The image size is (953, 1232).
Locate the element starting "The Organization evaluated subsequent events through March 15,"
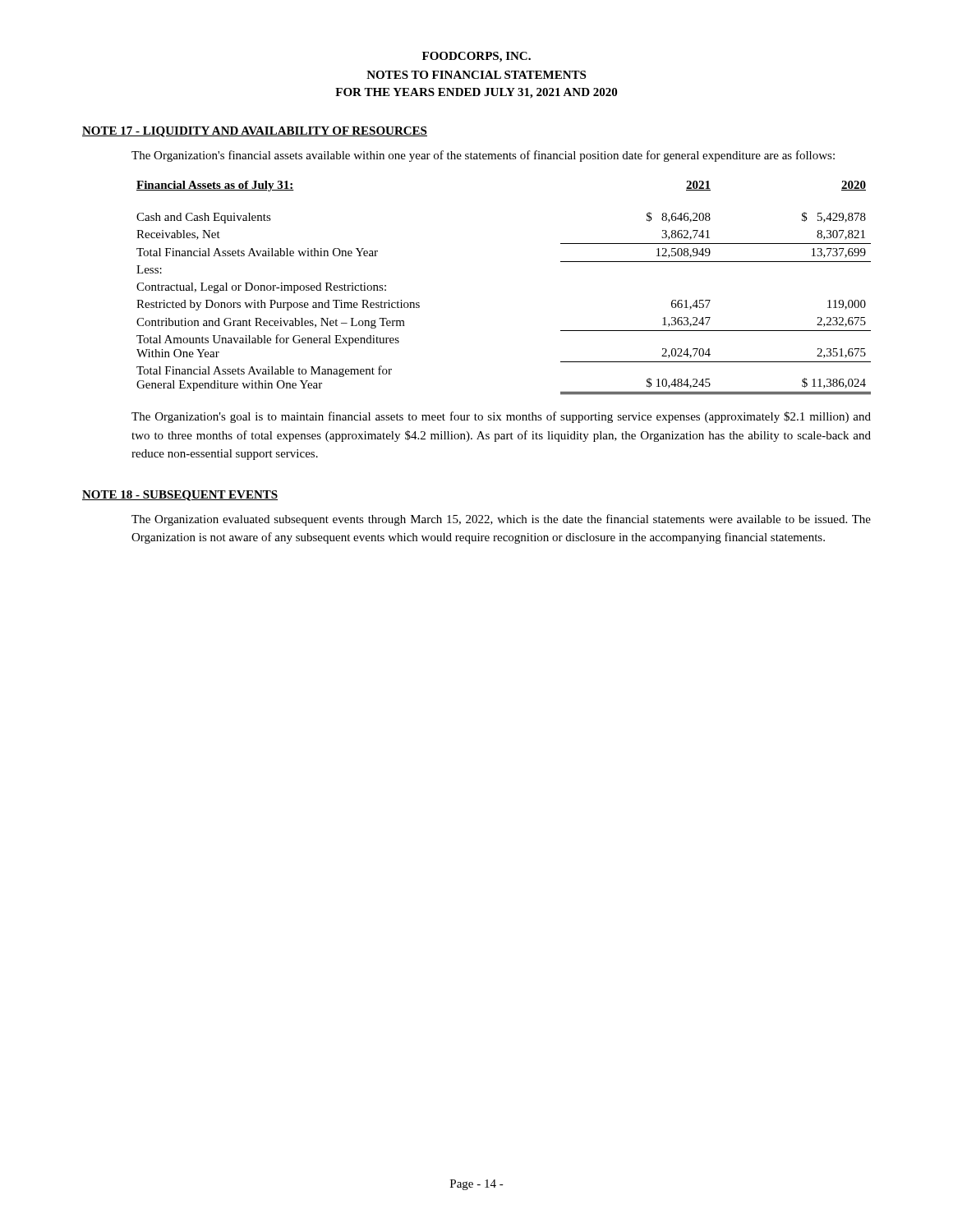(501, 528)
